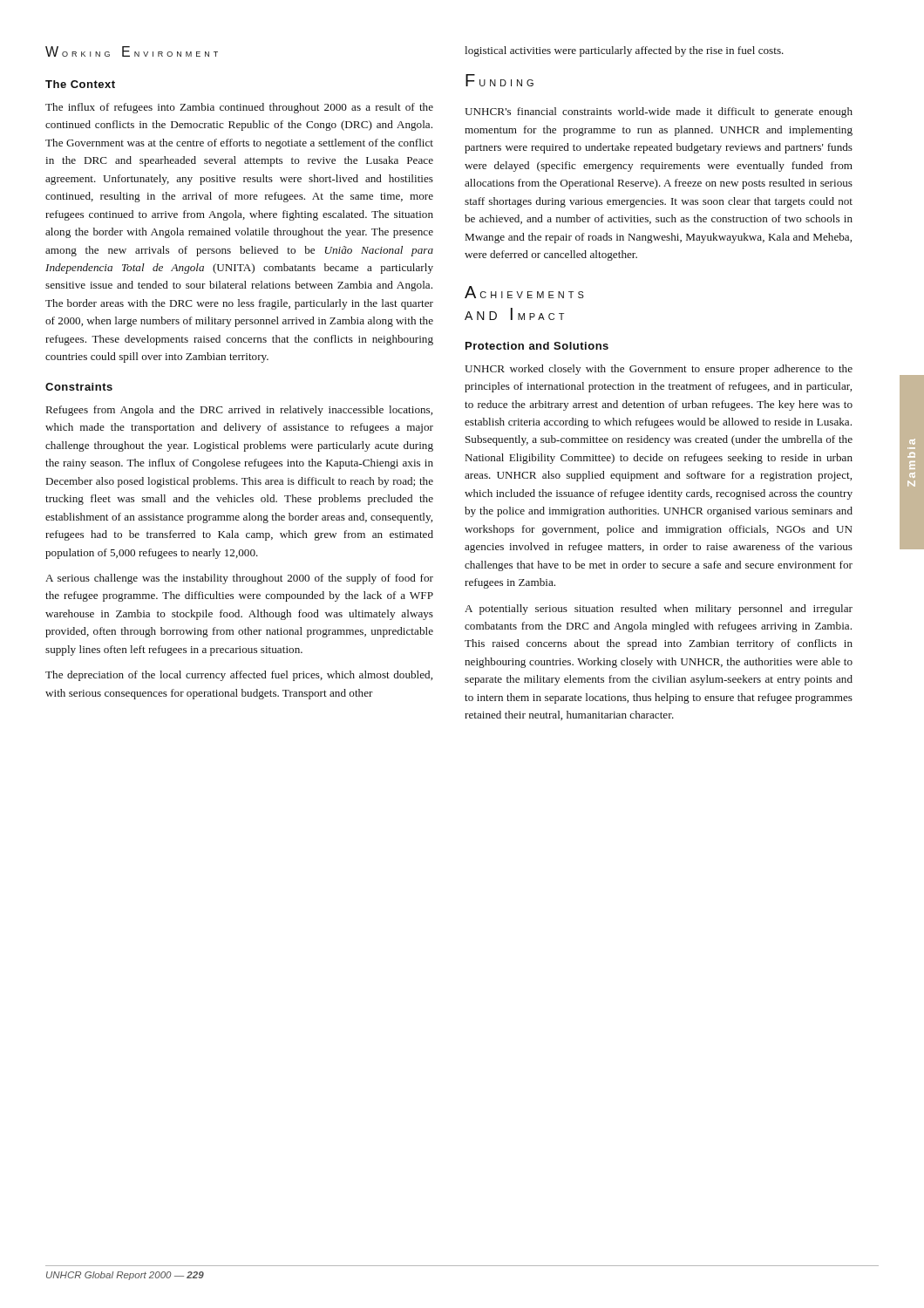Point to the block beginning "logistical activities were particularly affected by"
Screen dimensions: 1308x924
659,51
